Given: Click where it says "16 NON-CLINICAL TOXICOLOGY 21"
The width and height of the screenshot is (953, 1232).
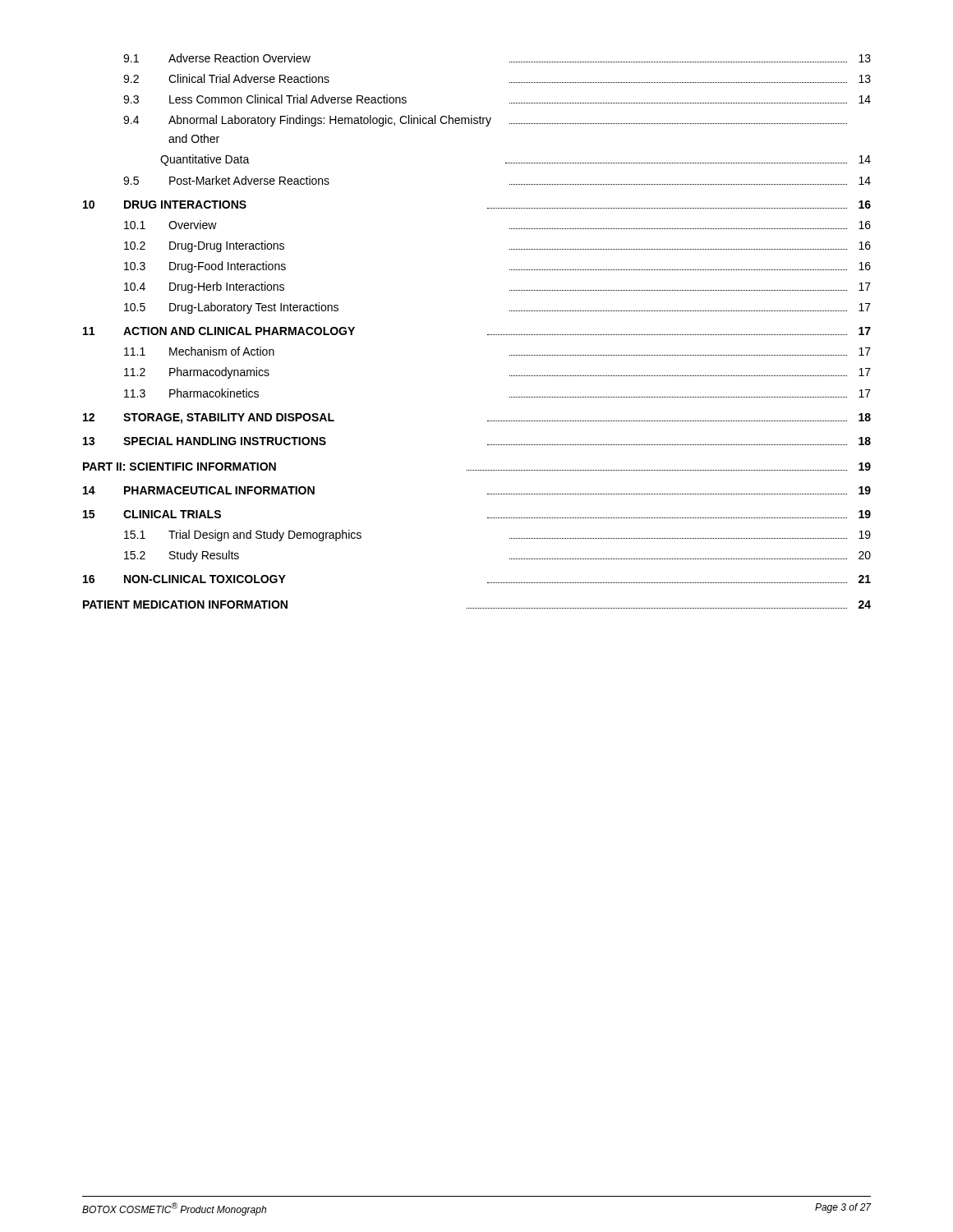Looking at the screenshot, I should tap(476, 580).
